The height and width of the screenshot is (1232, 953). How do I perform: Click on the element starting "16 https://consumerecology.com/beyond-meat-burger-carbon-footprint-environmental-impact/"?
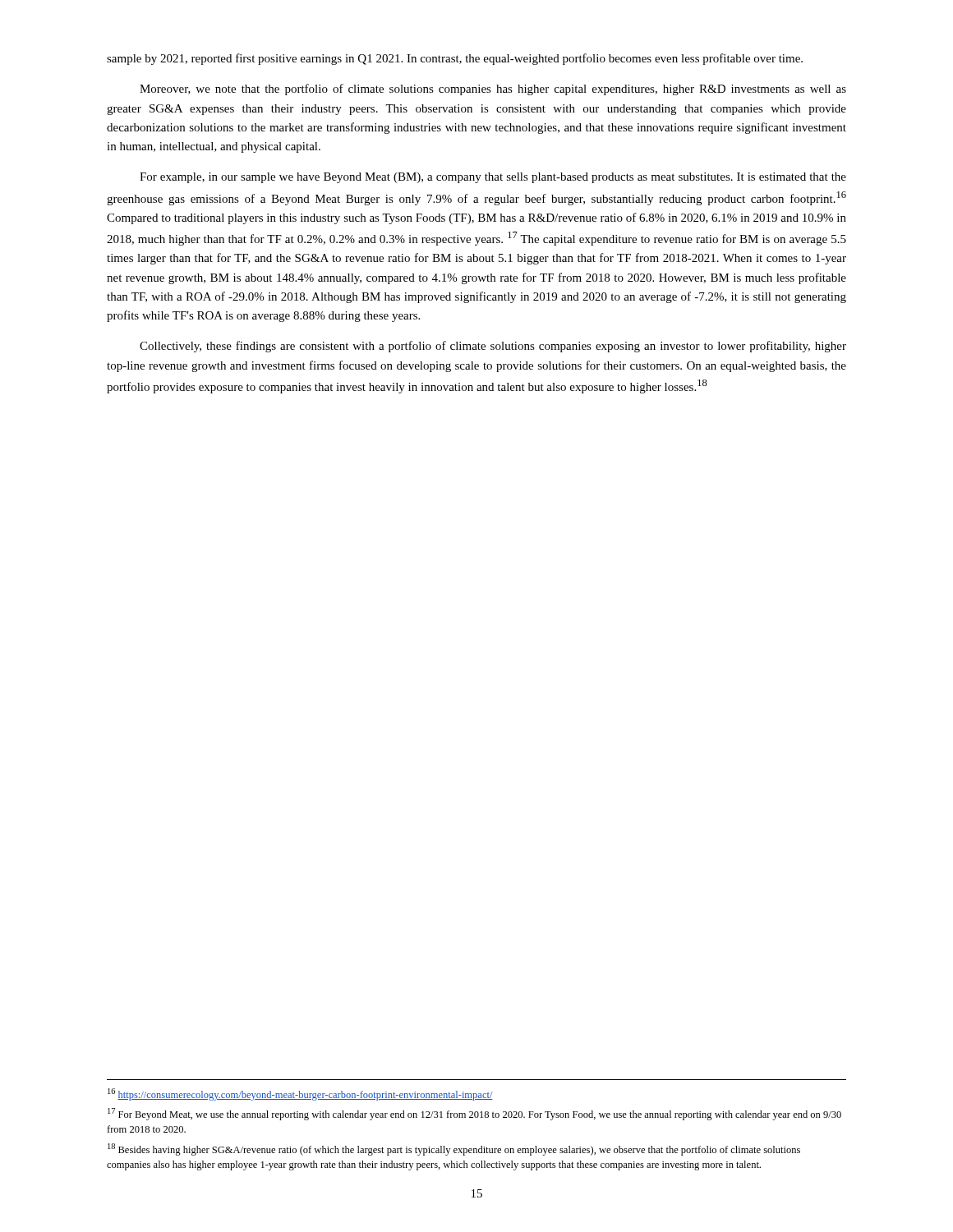point(300,1094)
